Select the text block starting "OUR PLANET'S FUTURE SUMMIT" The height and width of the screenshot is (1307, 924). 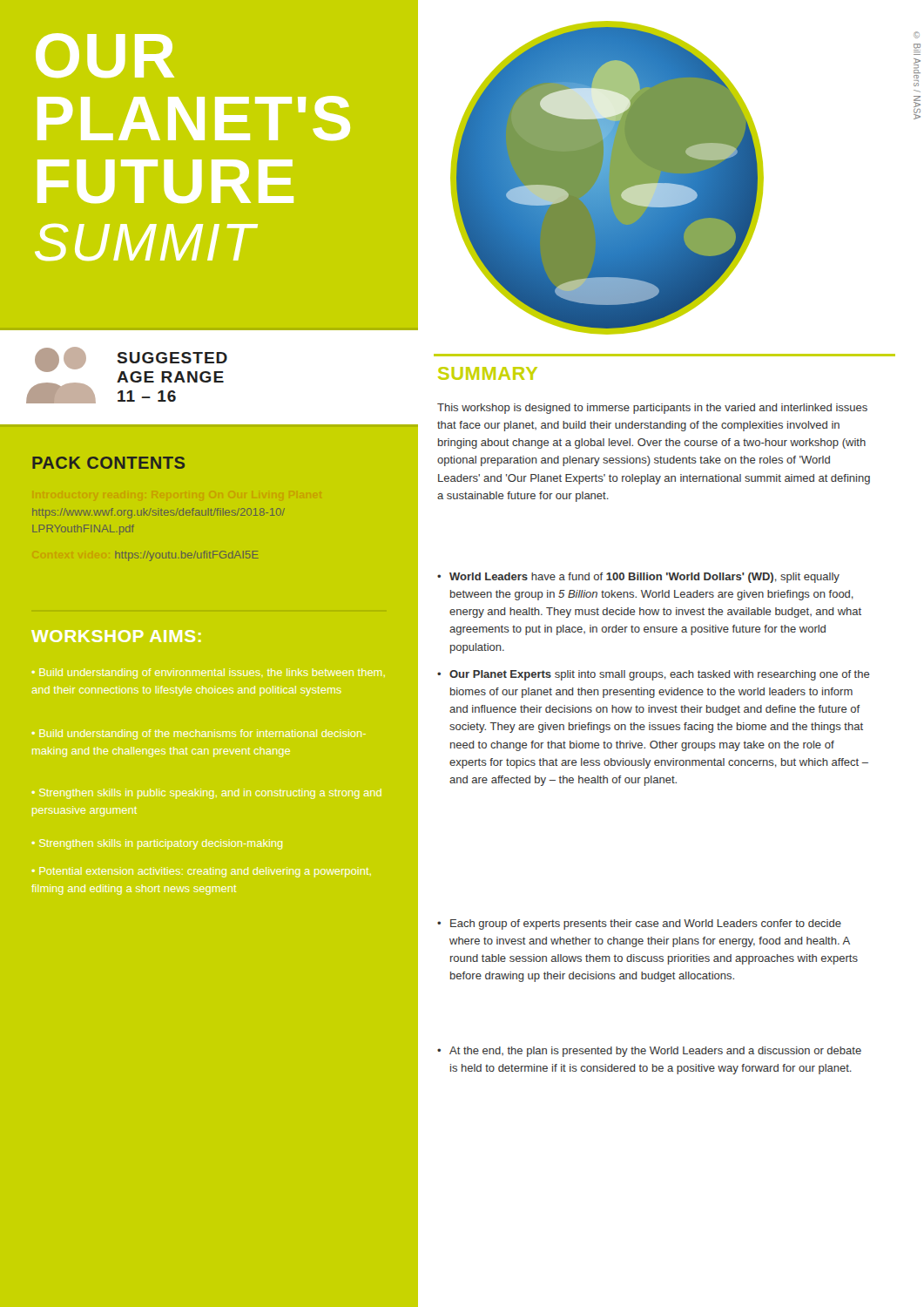click(x=216, y=148)
